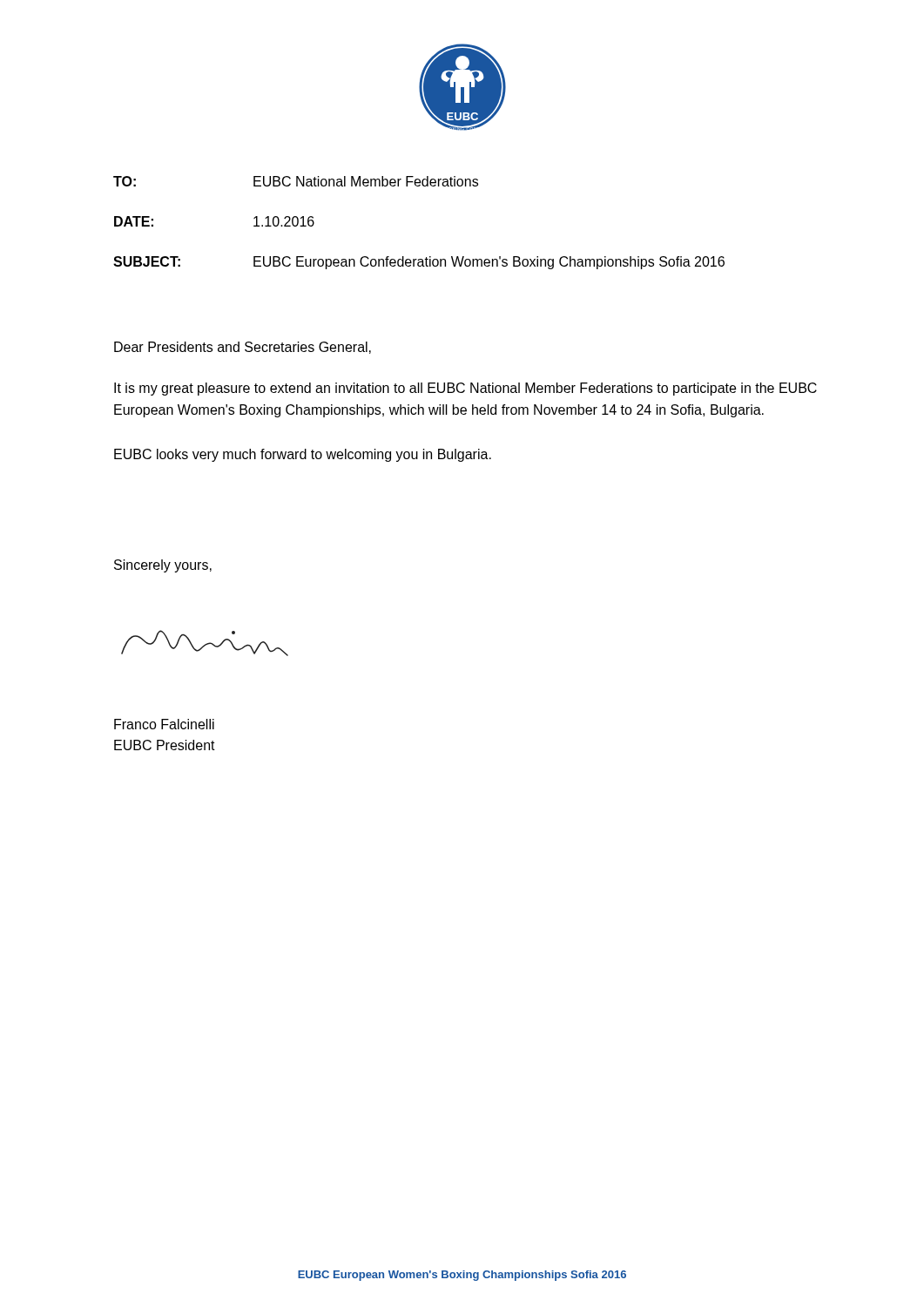Viewport: 924px width, 1307px height.
Task: Find "Dear Presidents and Secretaries General," on this page
Action: pos(243,347)
